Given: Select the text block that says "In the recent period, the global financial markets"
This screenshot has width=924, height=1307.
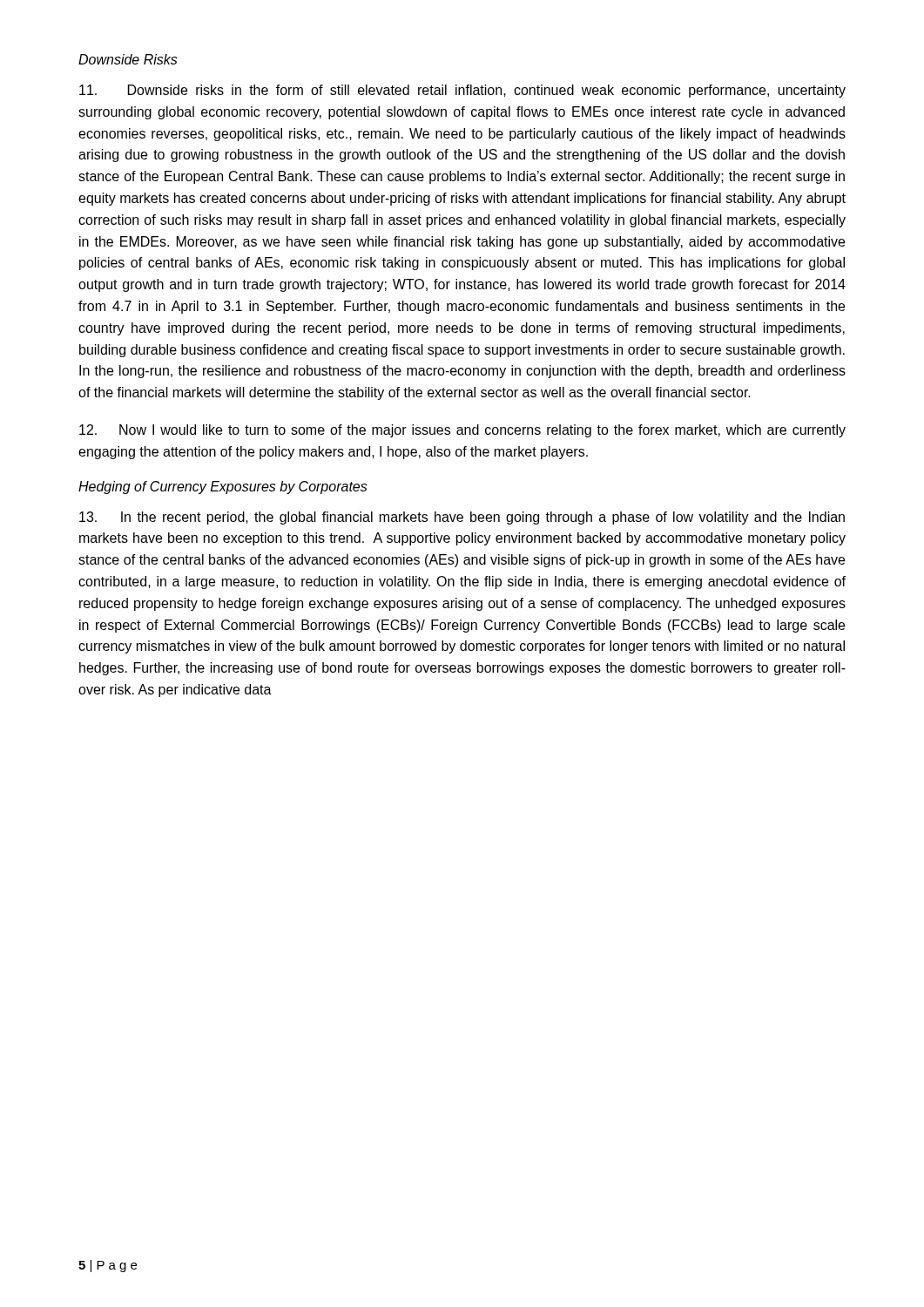Looking at the screenshot, I should [x=462, y=603].
